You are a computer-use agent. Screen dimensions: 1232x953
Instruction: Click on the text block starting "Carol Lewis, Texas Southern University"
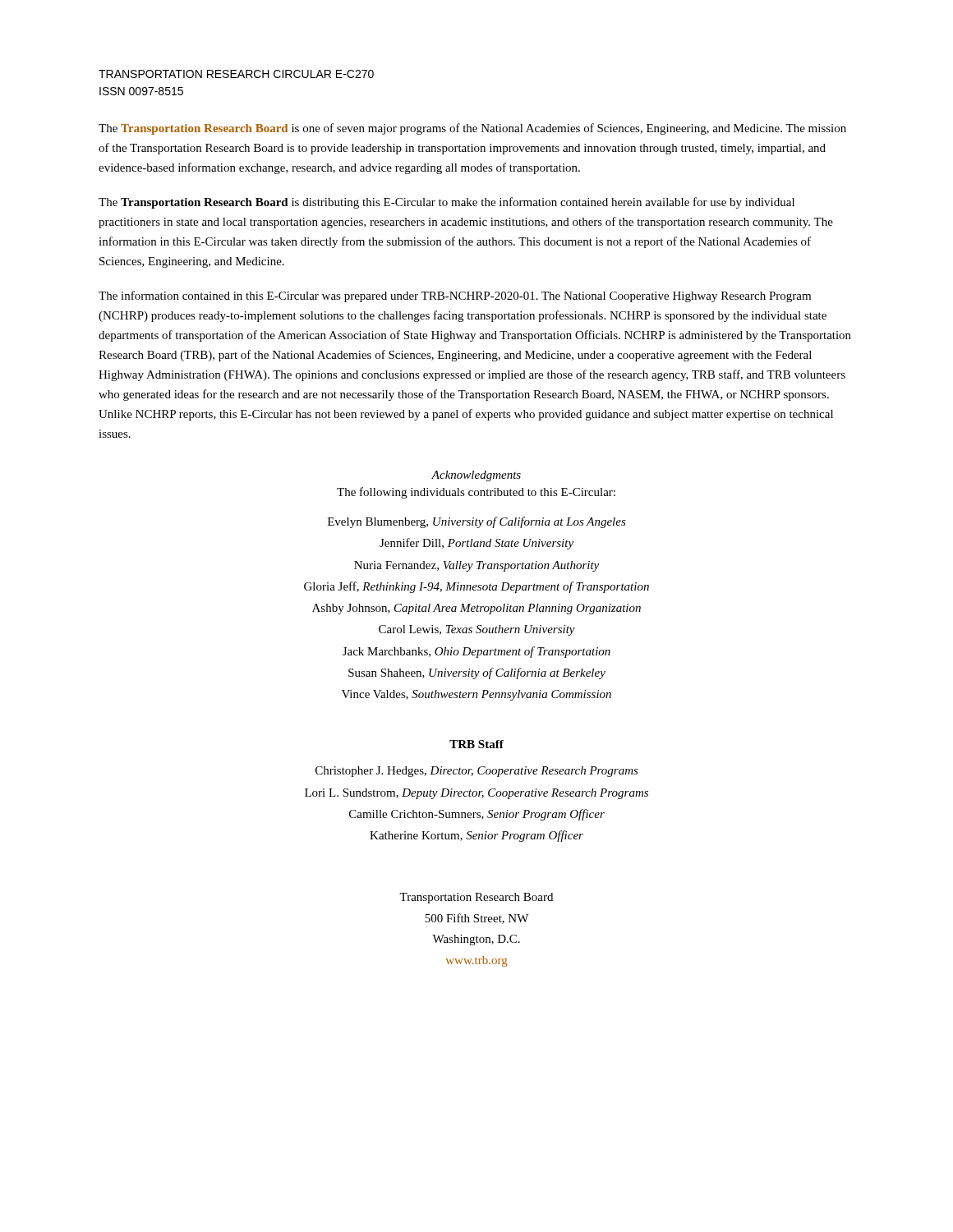476,629
